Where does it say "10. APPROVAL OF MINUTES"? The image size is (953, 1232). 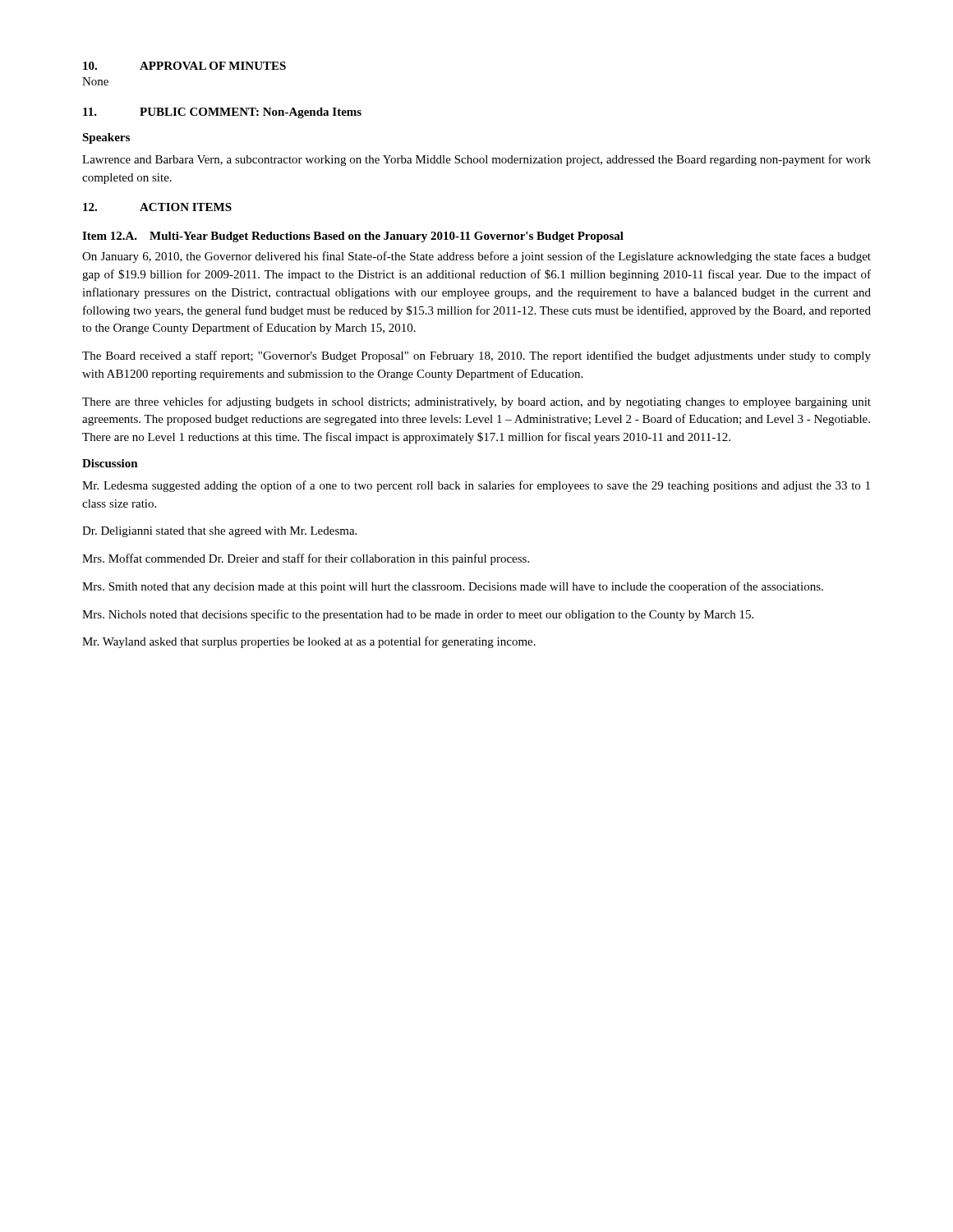pyautogui.click(x=184, y=66)
